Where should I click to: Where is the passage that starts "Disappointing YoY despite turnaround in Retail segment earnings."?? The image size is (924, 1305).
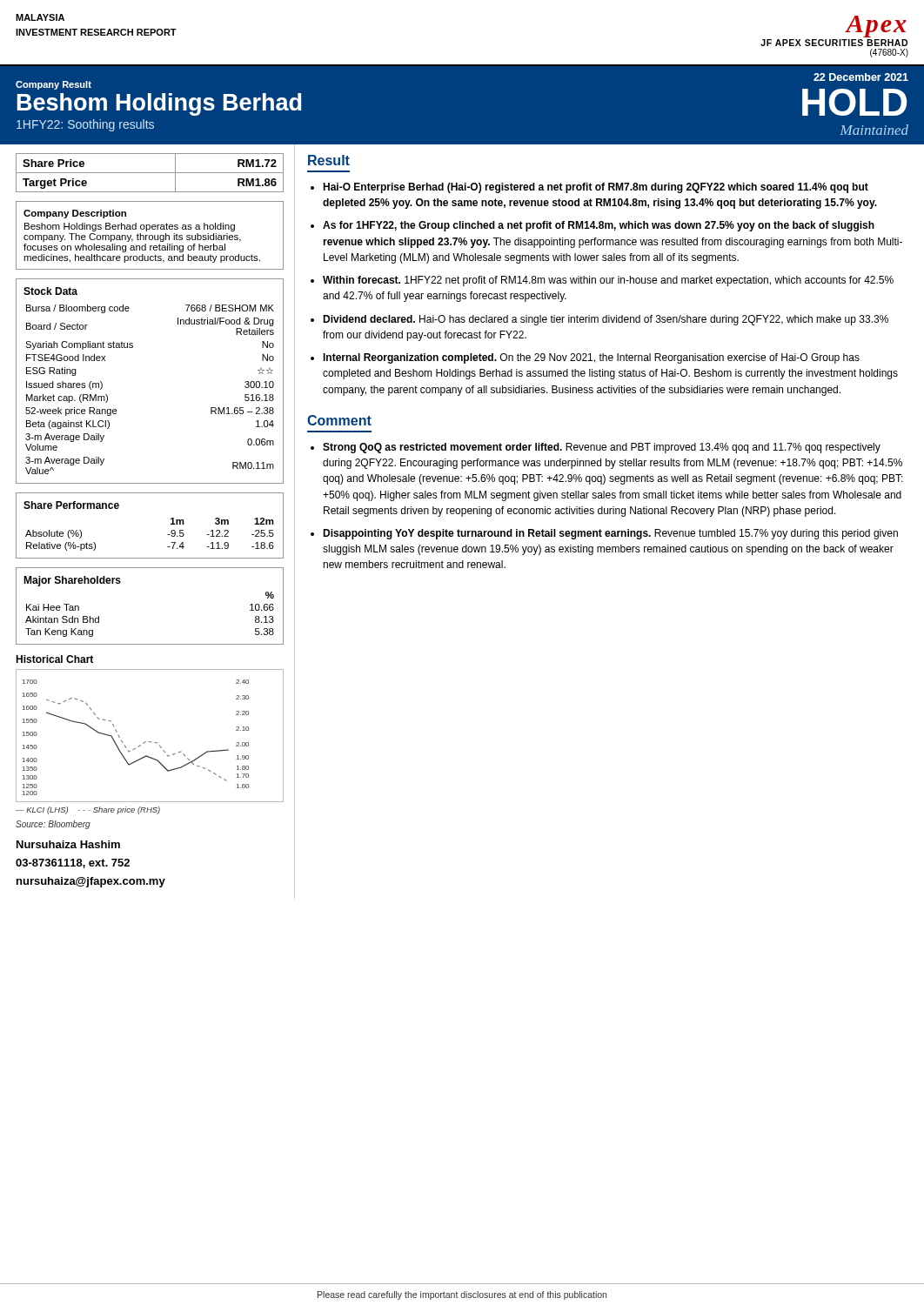pos(611,549)
